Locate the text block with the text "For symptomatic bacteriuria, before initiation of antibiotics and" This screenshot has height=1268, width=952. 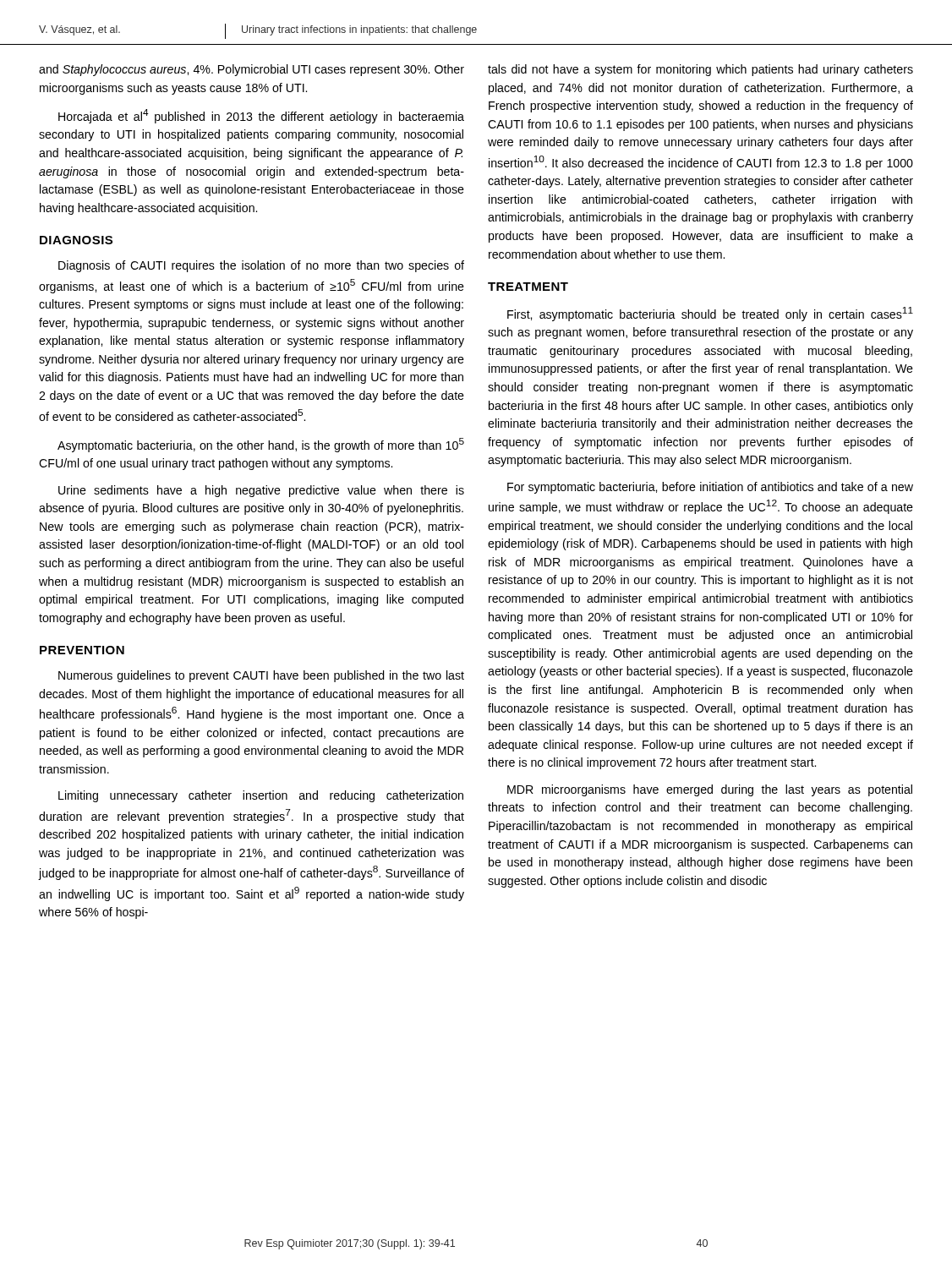coord(700,625)
